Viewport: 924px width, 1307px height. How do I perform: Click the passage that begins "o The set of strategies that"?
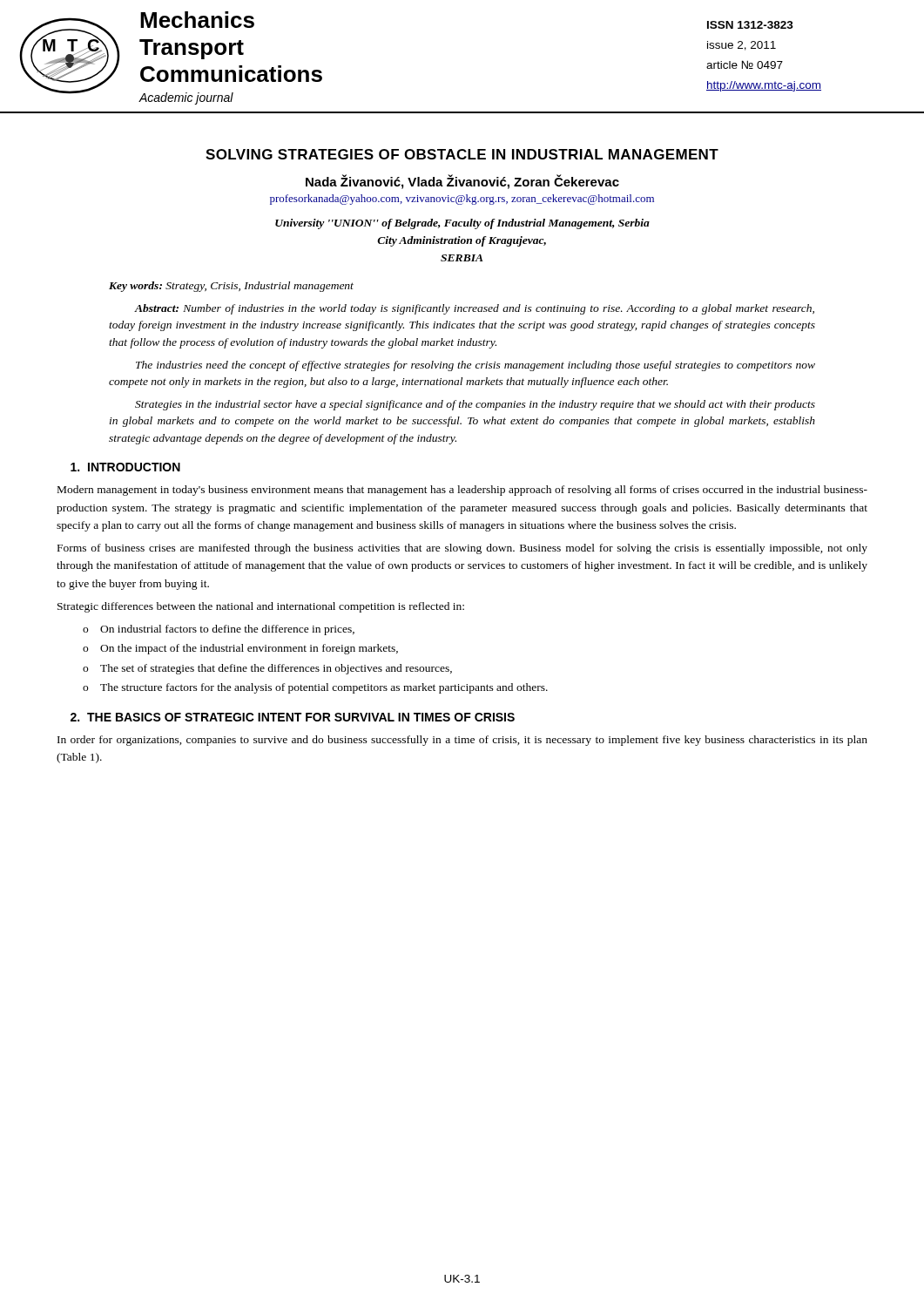[267, 669]
